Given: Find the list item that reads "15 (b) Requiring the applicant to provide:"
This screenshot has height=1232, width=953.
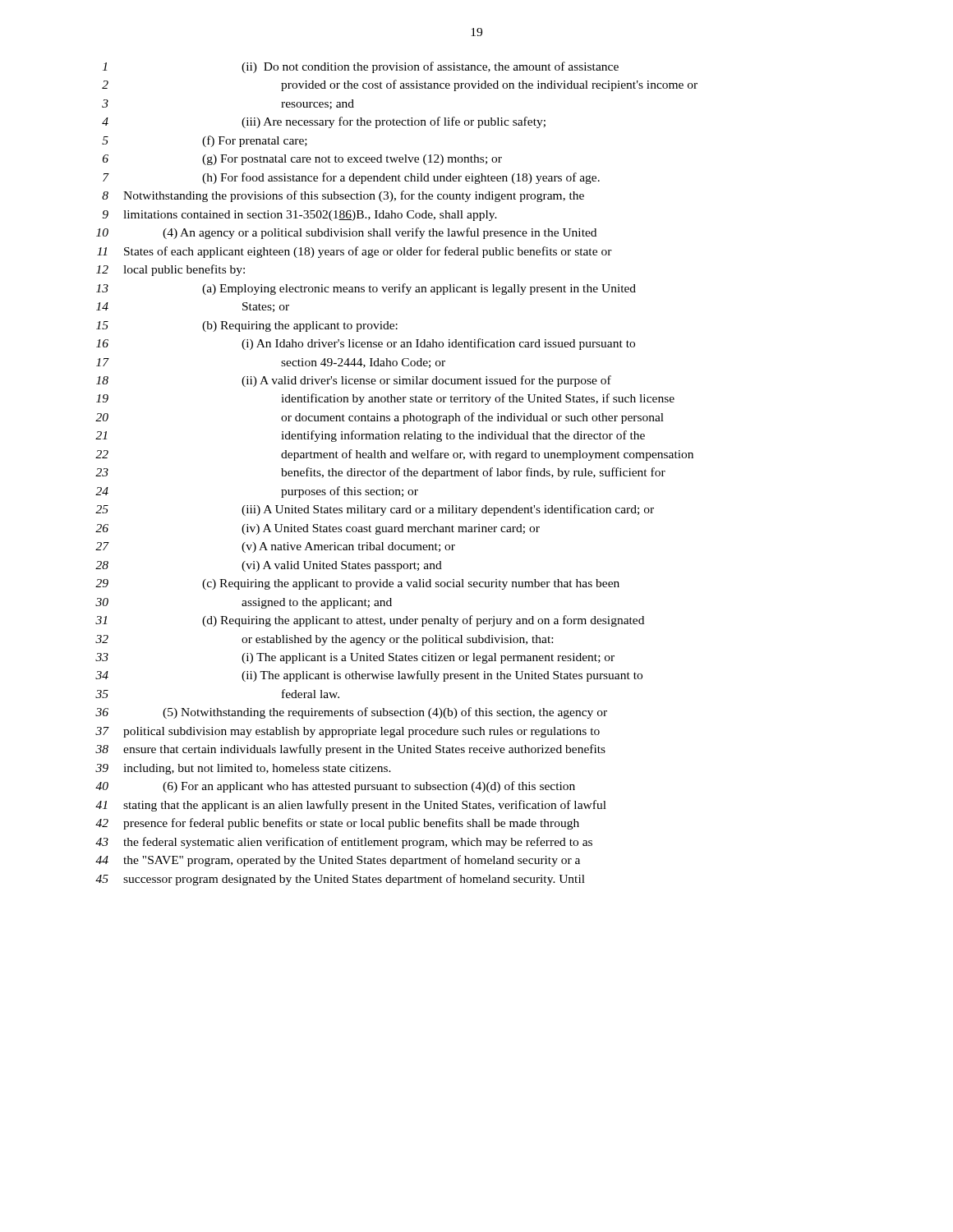Looking at the screenshot, I should (247, 326).
